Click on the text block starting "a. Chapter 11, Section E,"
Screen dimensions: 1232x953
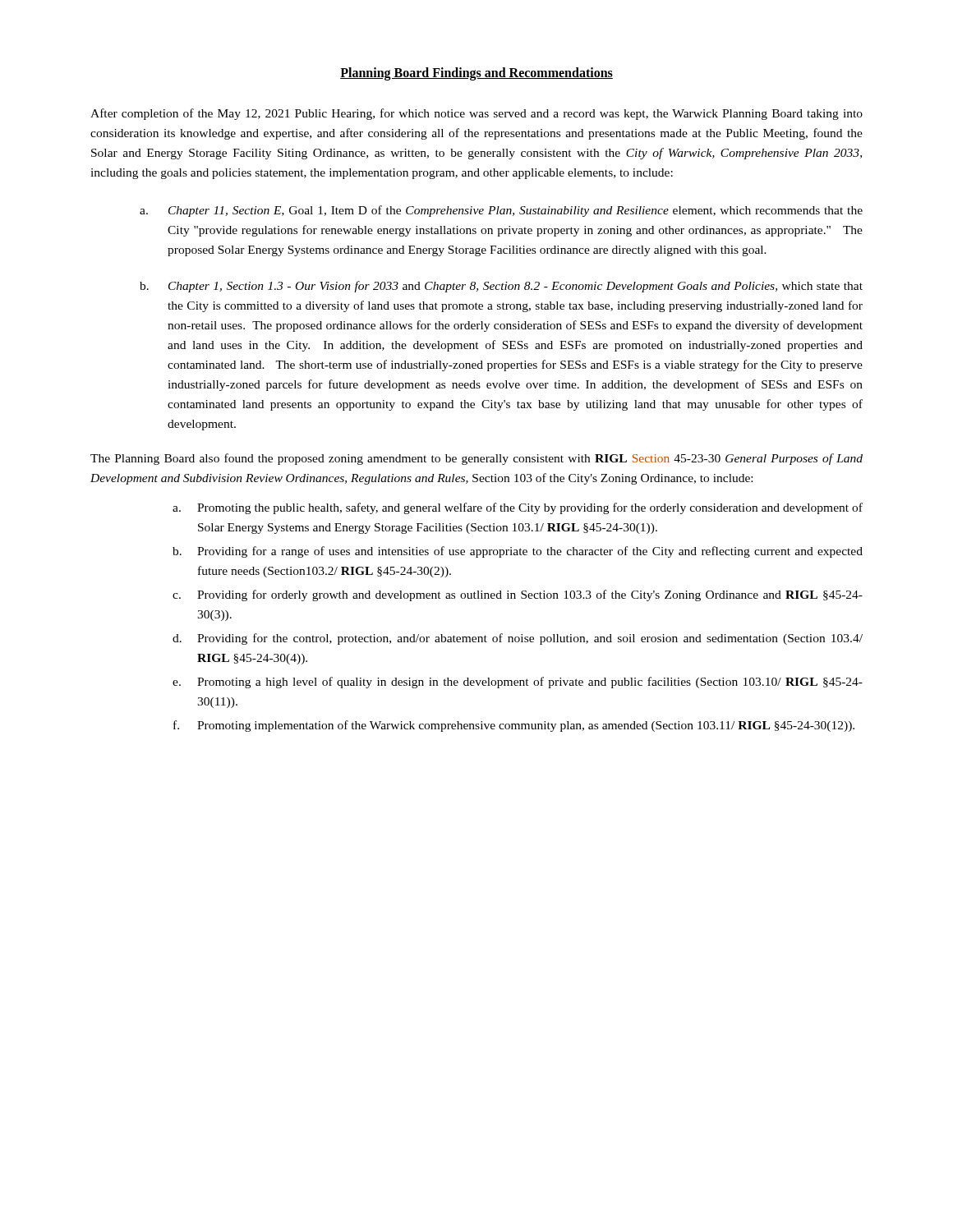(x=501, y=230)
